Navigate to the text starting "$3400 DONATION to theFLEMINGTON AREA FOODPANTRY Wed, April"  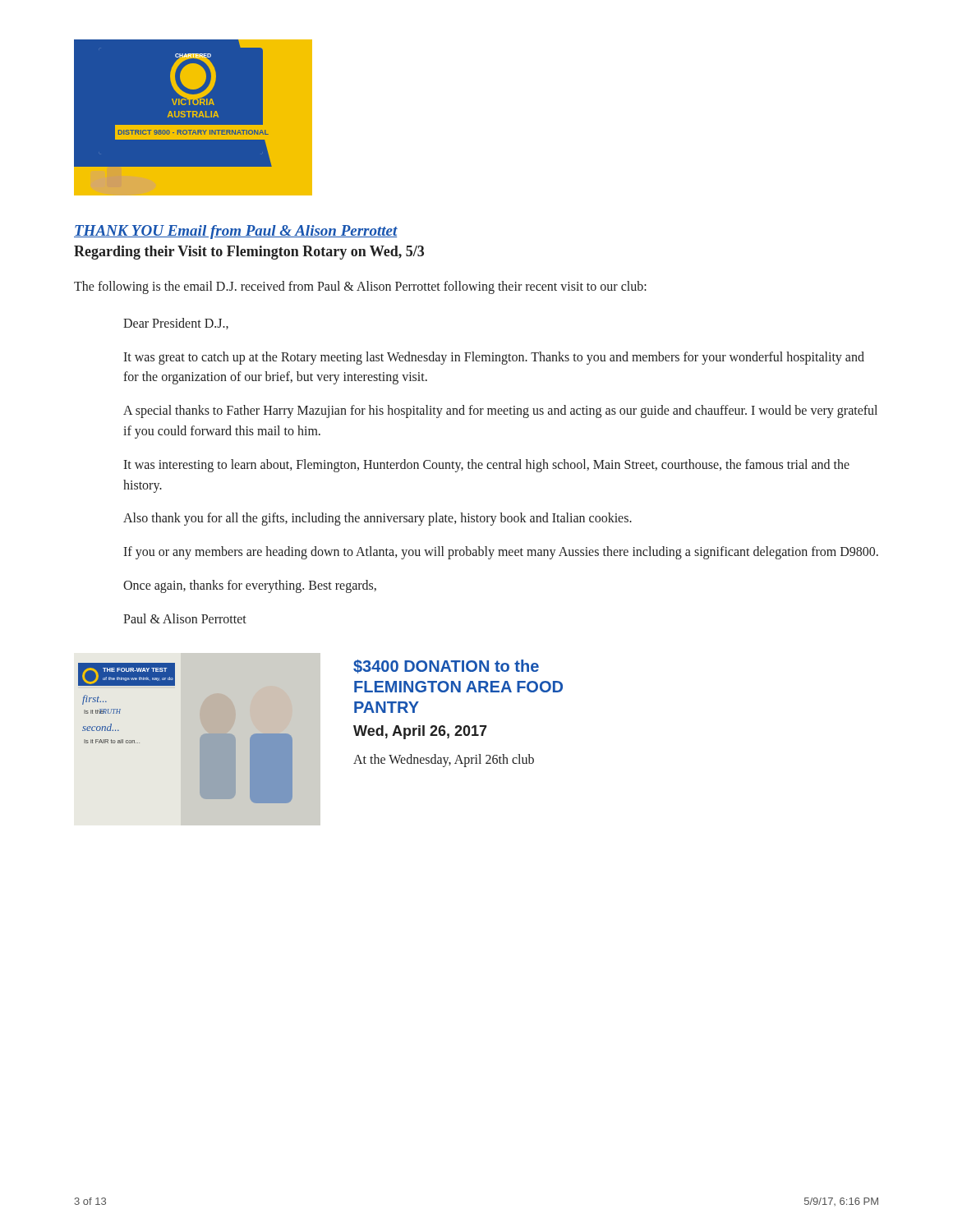pos(446,667)
